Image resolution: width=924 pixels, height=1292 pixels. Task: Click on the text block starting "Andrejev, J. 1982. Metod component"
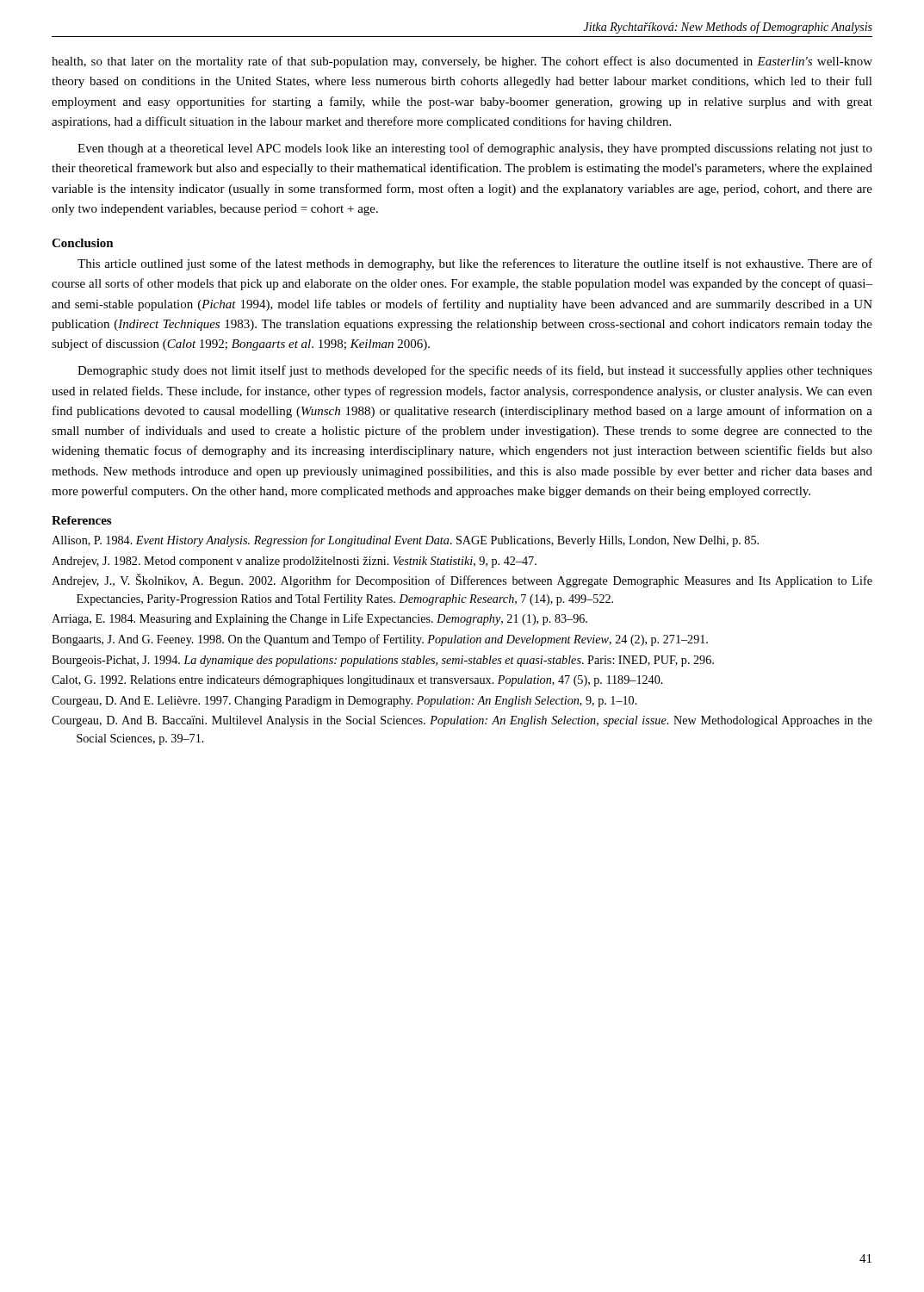(x=294, y=560)
